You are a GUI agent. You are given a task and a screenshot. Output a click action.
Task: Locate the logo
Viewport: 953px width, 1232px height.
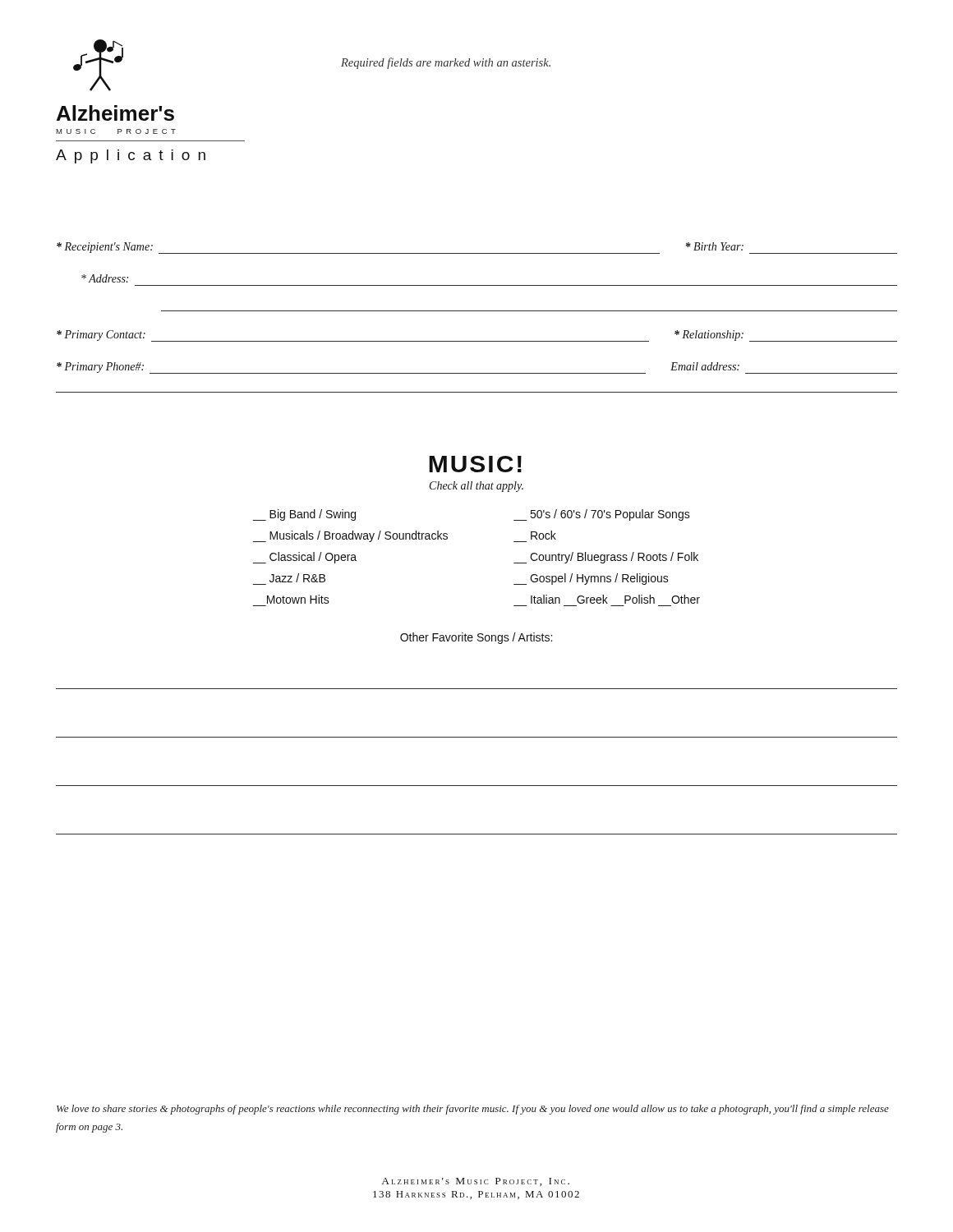pyautogui.click(x=150, y=98)
